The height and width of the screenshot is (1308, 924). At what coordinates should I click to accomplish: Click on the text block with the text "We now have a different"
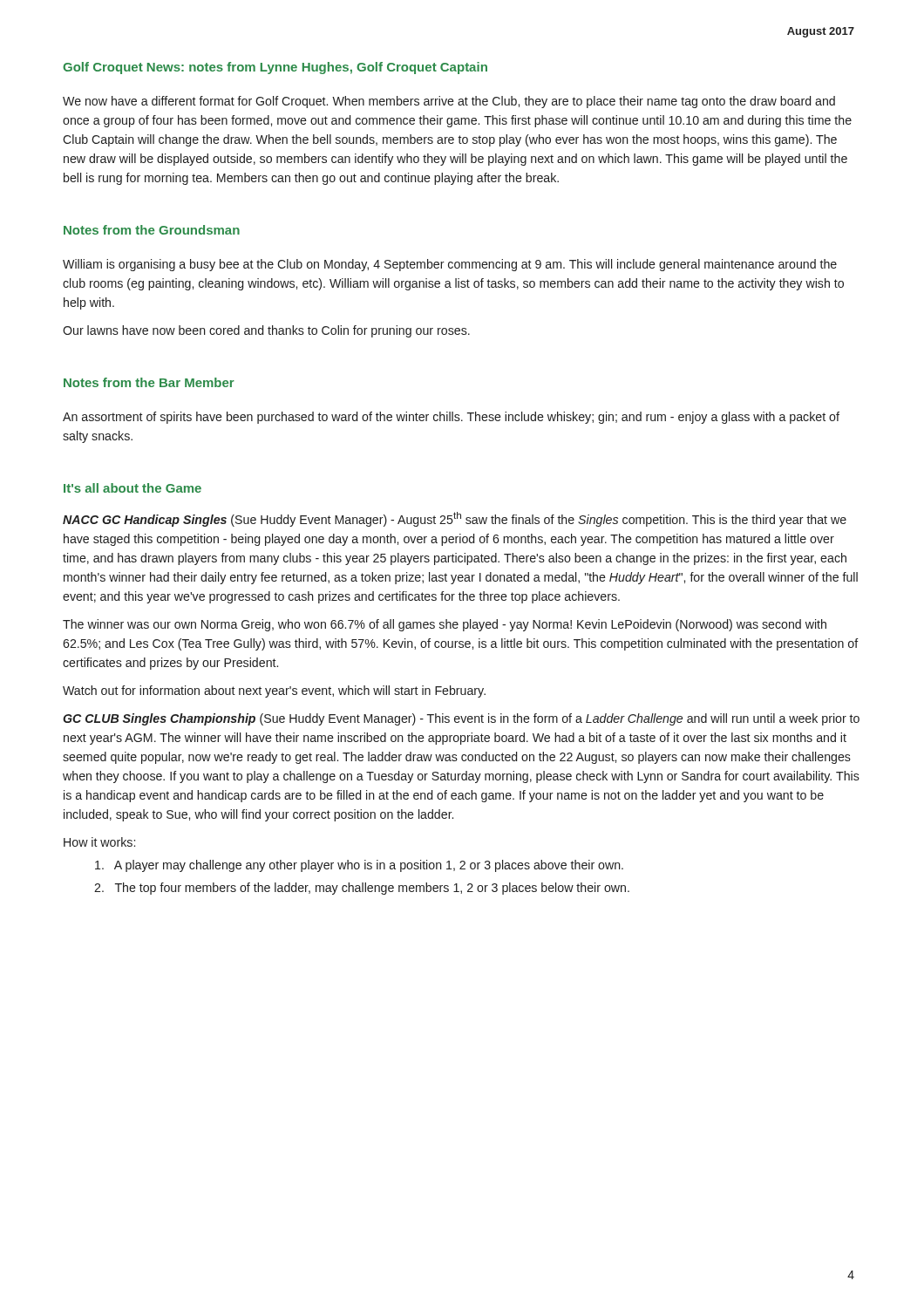pos(457,139)
